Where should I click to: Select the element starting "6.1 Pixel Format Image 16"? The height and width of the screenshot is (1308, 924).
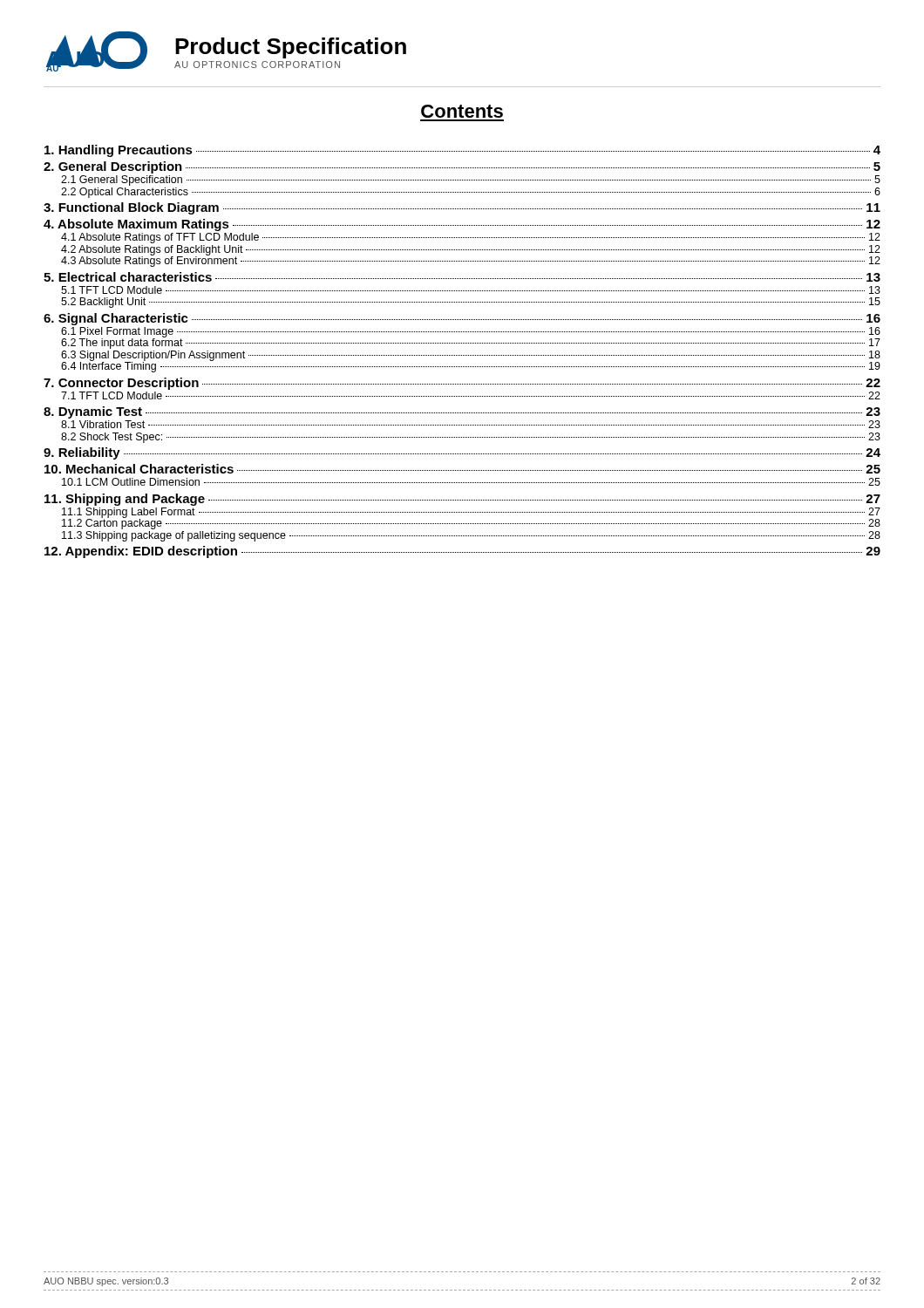click(x=471, y=331)
